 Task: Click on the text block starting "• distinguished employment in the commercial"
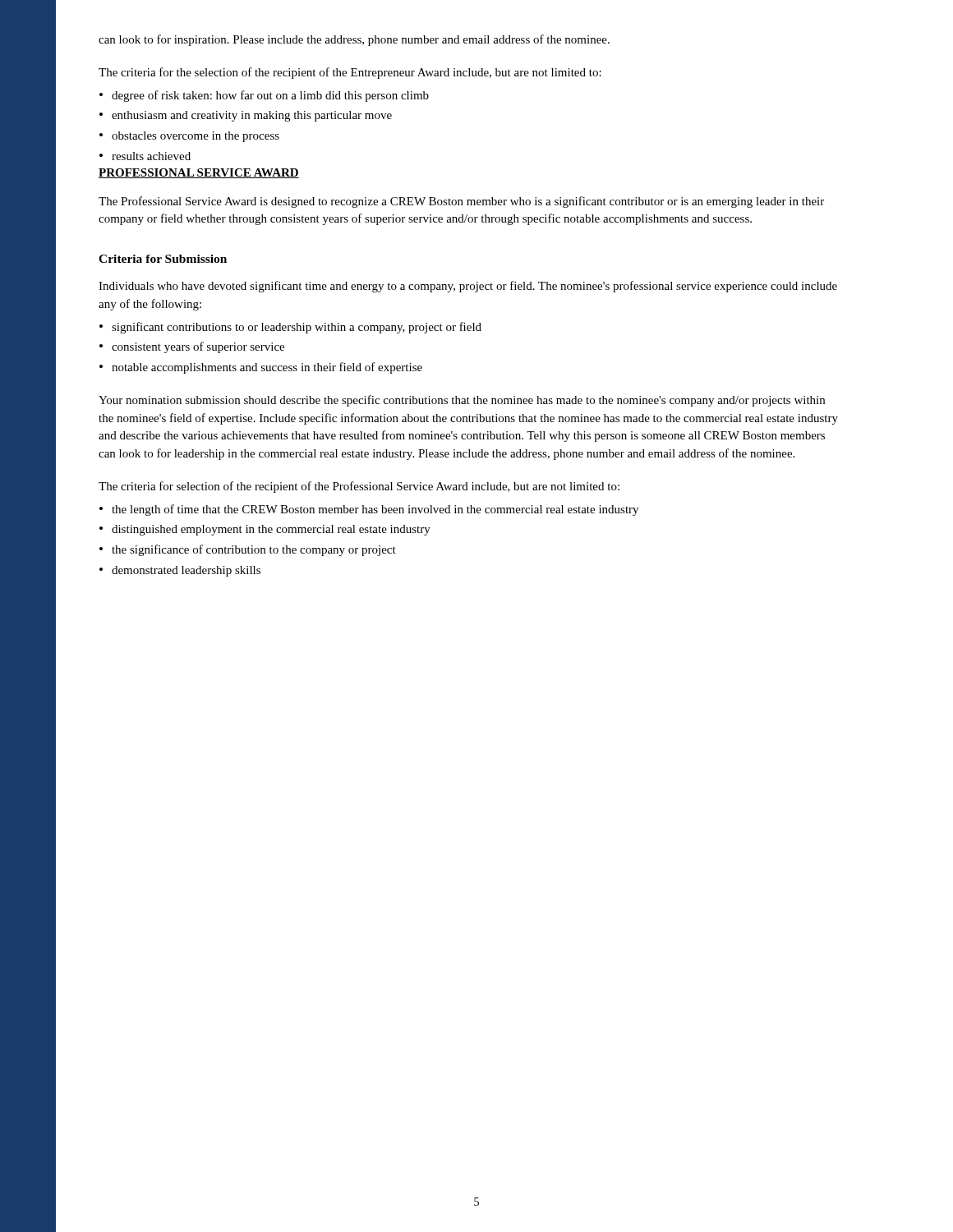264,530
